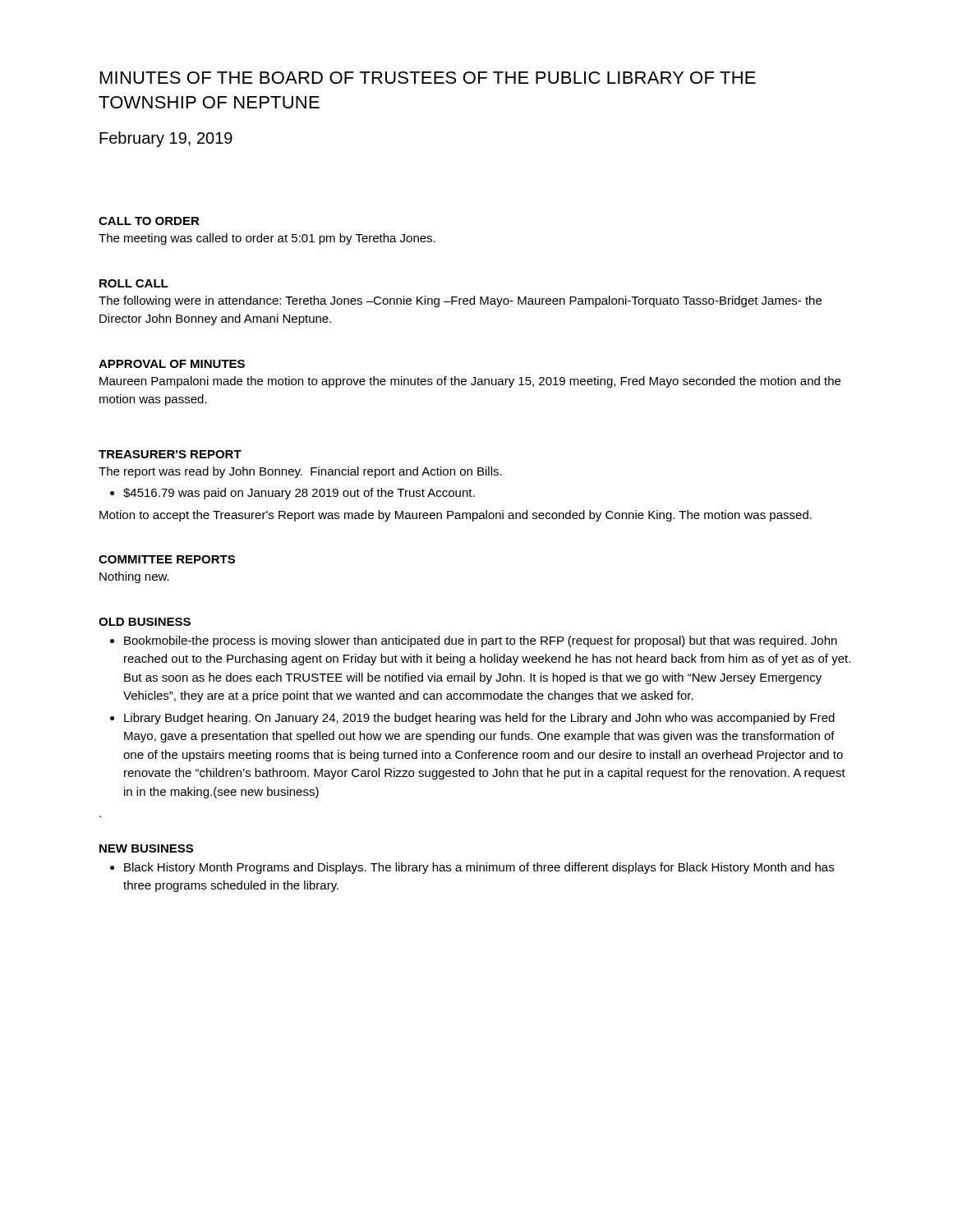The height and width of the screenshot is (1232, 953).
Task: Click the title
Action: pyautogui.click(x=476, y=90)
